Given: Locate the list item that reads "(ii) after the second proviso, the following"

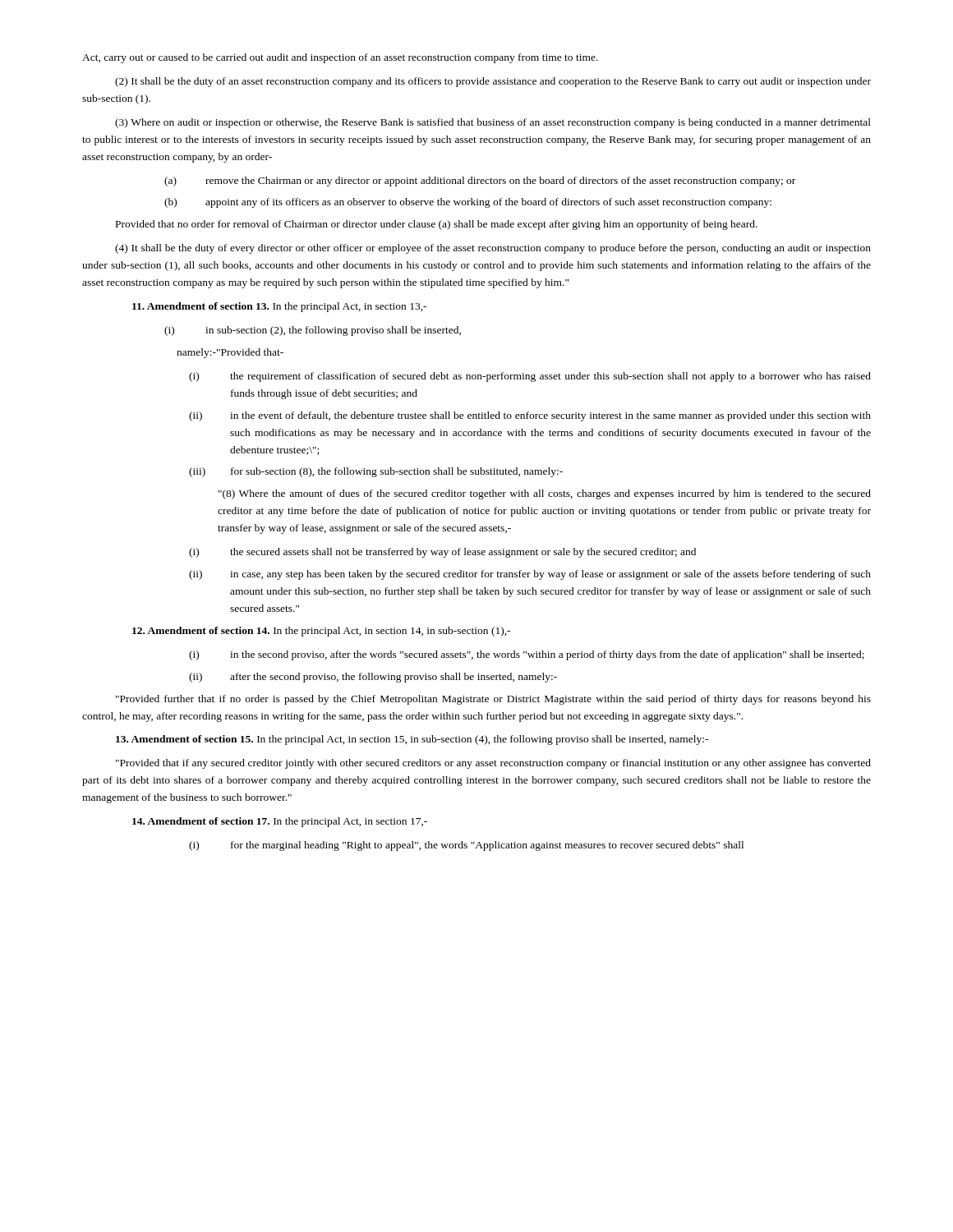Looking at the screenshot, I should [530, 677].
